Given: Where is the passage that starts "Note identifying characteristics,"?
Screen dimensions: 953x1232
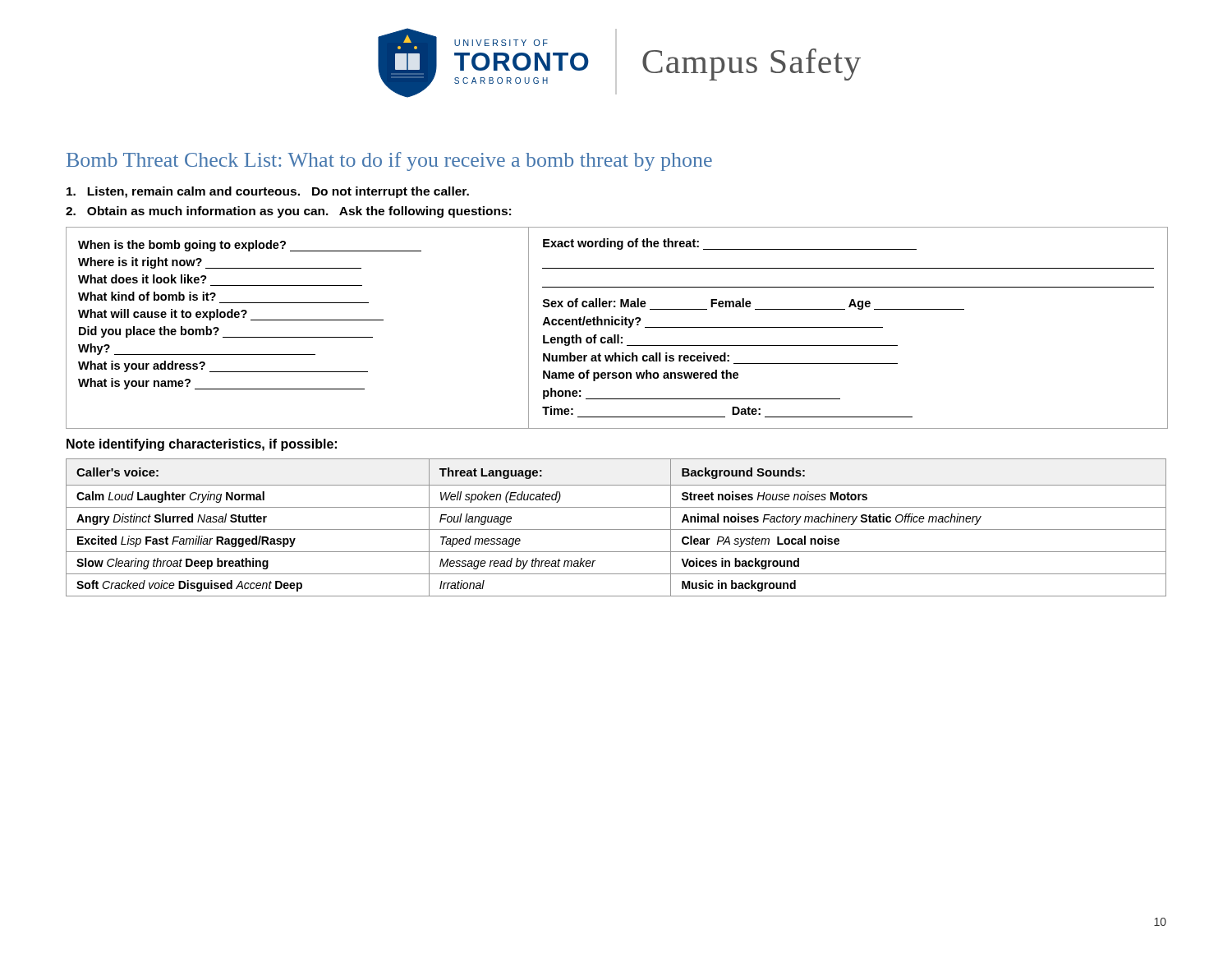Looking at the screenshot, I should (x=202, y=444).
